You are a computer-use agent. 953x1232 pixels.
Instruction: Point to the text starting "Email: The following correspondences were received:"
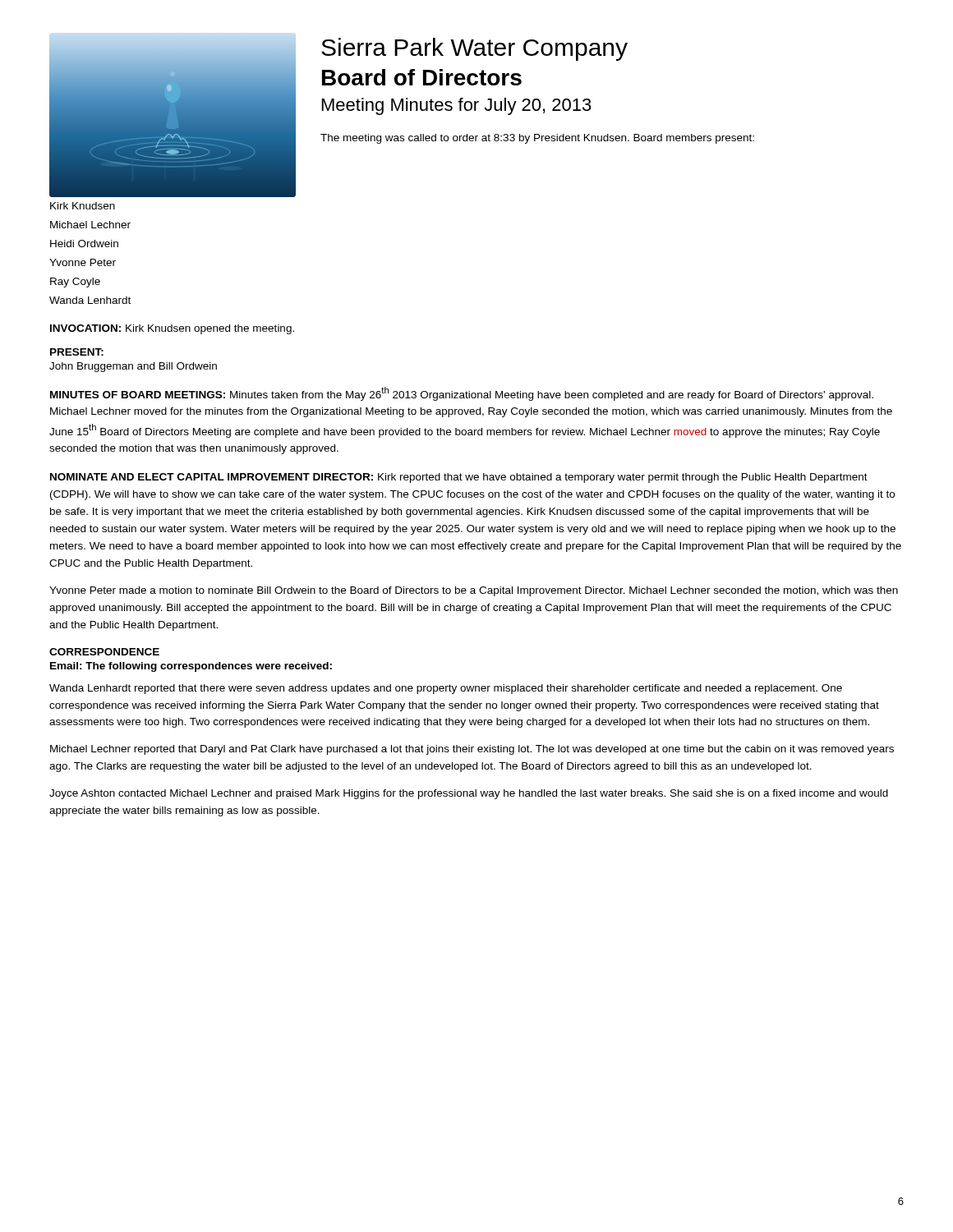tap(191, 665)
